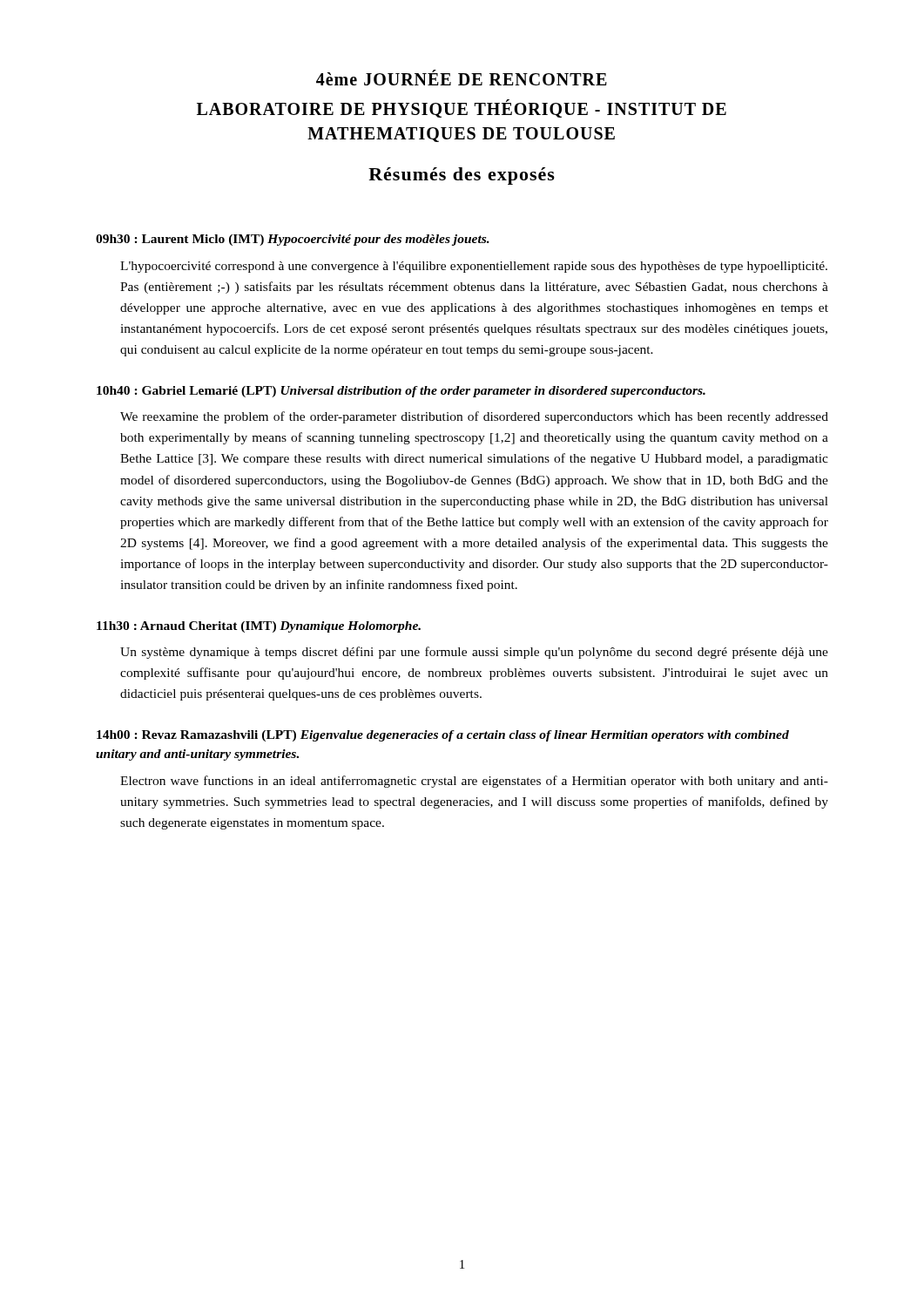Locate the block of text that opens with "L'hypocoercivité correspond à une"

click(474, 307)
